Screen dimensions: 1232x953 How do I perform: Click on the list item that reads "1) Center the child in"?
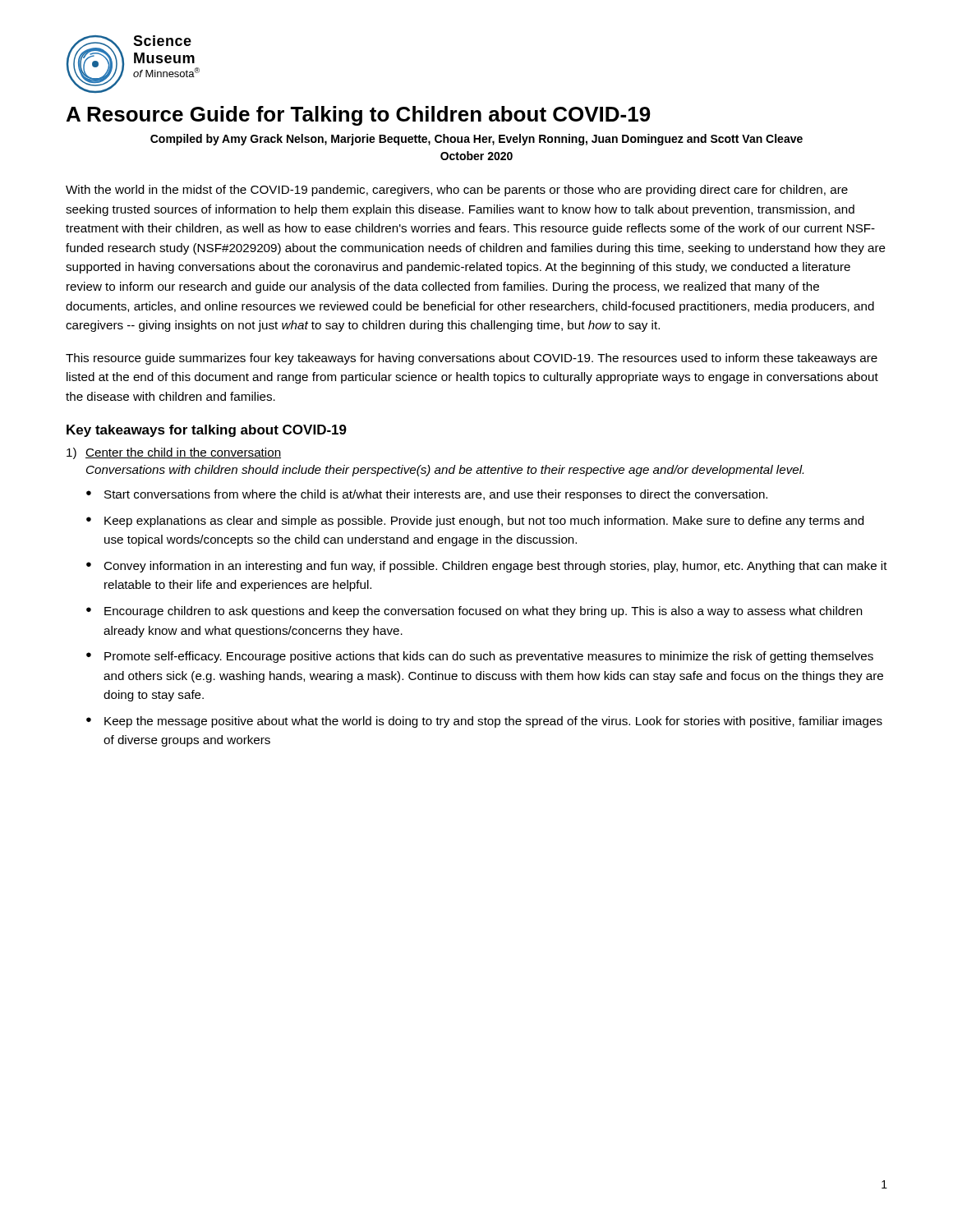tap(476, 598)
